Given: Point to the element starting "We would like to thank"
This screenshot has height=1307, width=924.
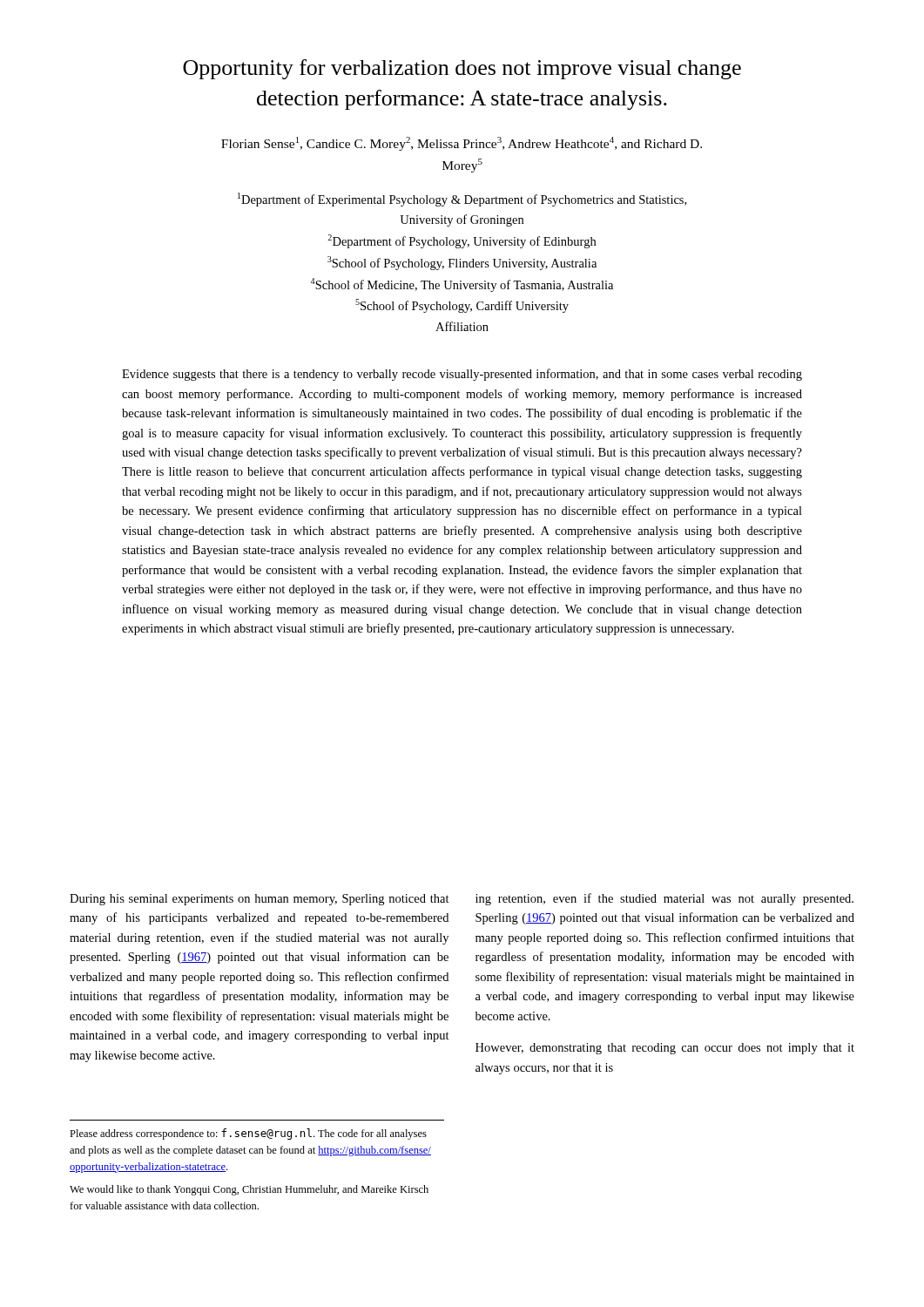Looking at the screenshot, I should tap(249, 1198).
